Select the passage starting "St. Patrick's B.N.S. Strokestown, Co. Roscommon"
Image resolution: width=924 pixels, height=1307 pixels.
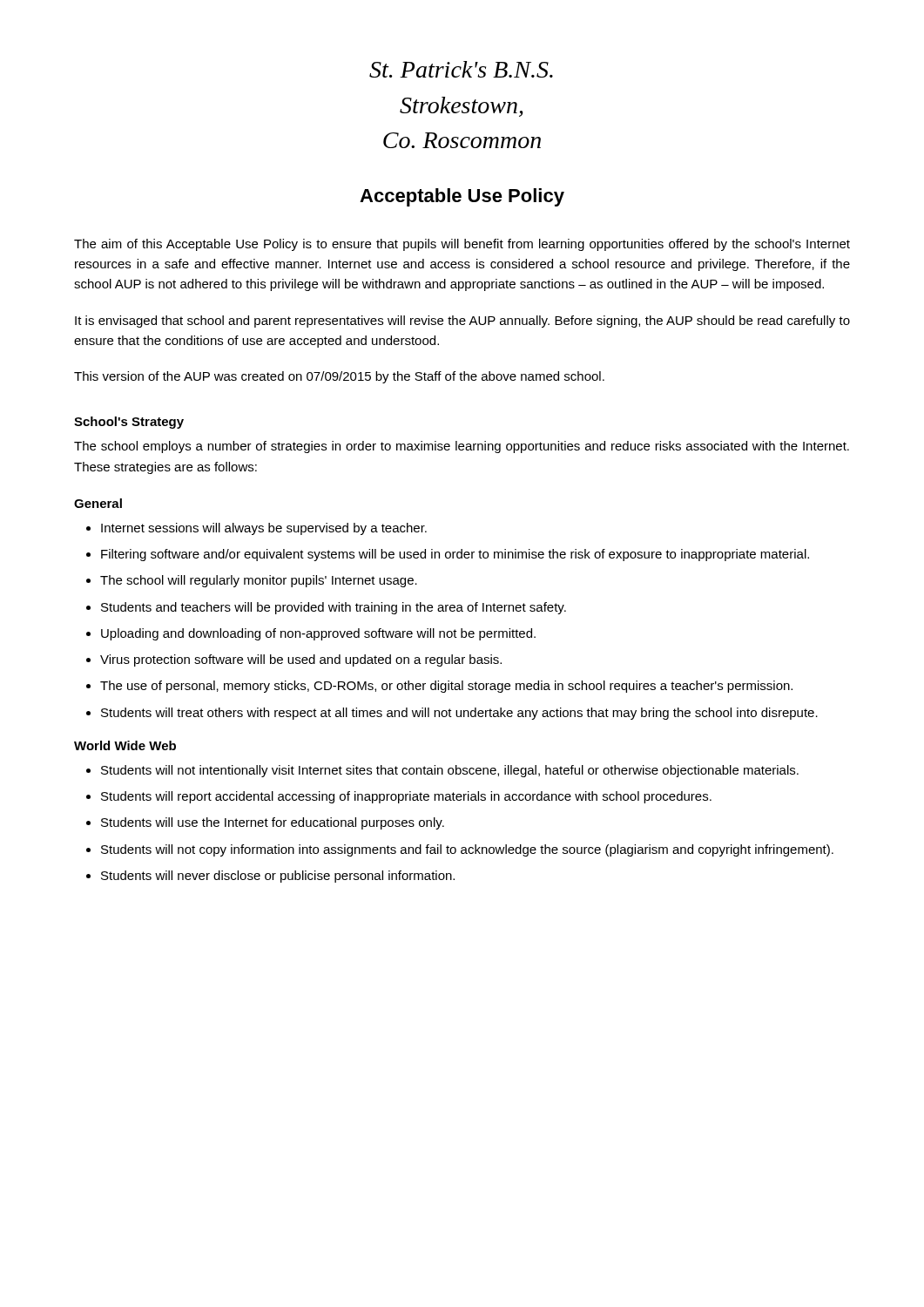coord(462,105)
